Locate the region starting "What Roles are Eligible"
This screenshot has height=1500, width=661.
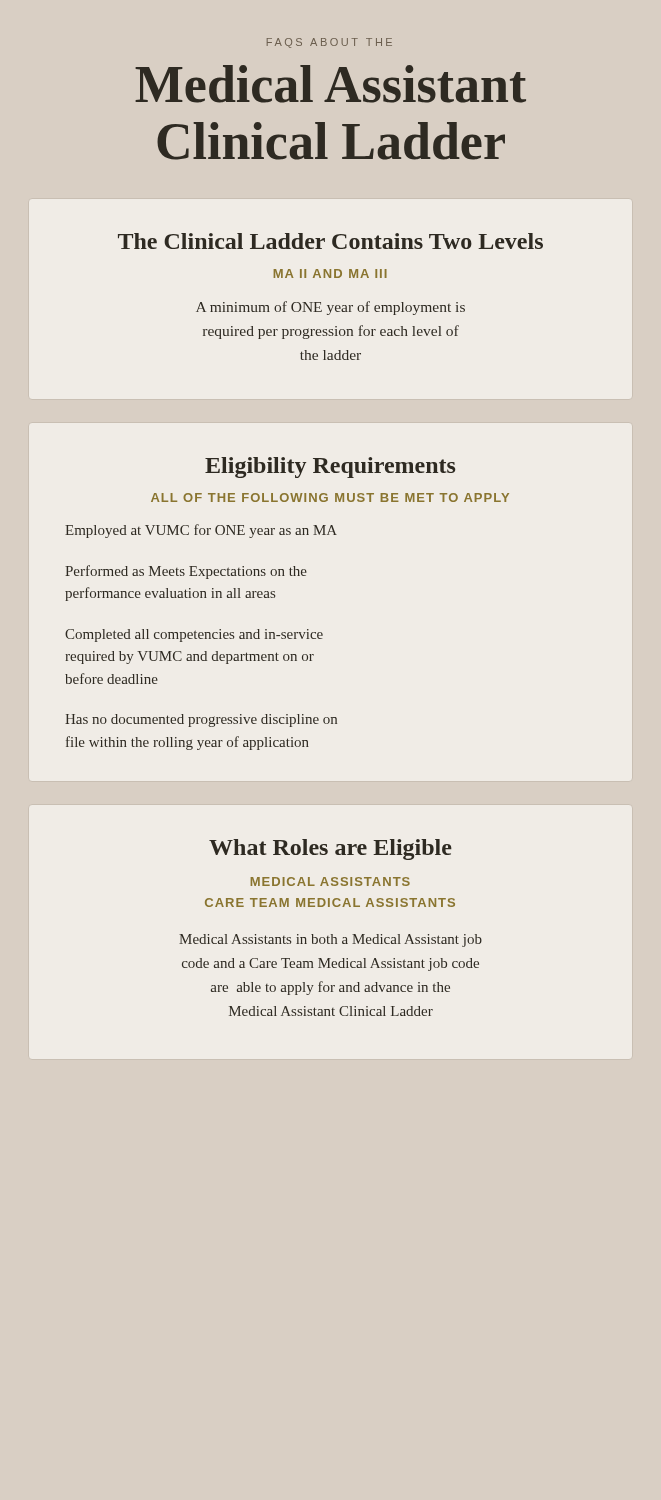[x=330, y=847]
